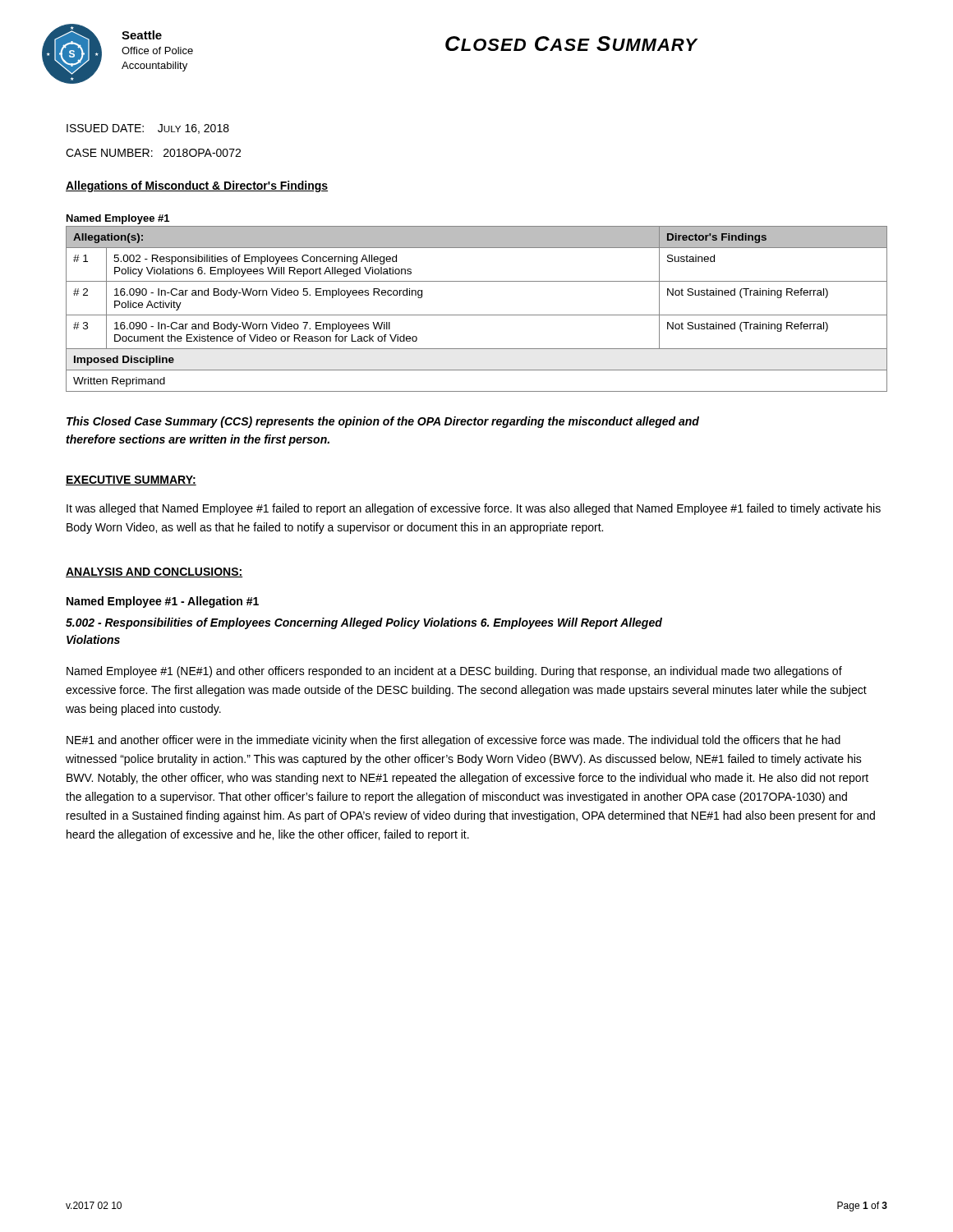953x1232 pixels.
Task: Select the table that reads "16.090 - In-Car"
Action: tap(476, 309)
